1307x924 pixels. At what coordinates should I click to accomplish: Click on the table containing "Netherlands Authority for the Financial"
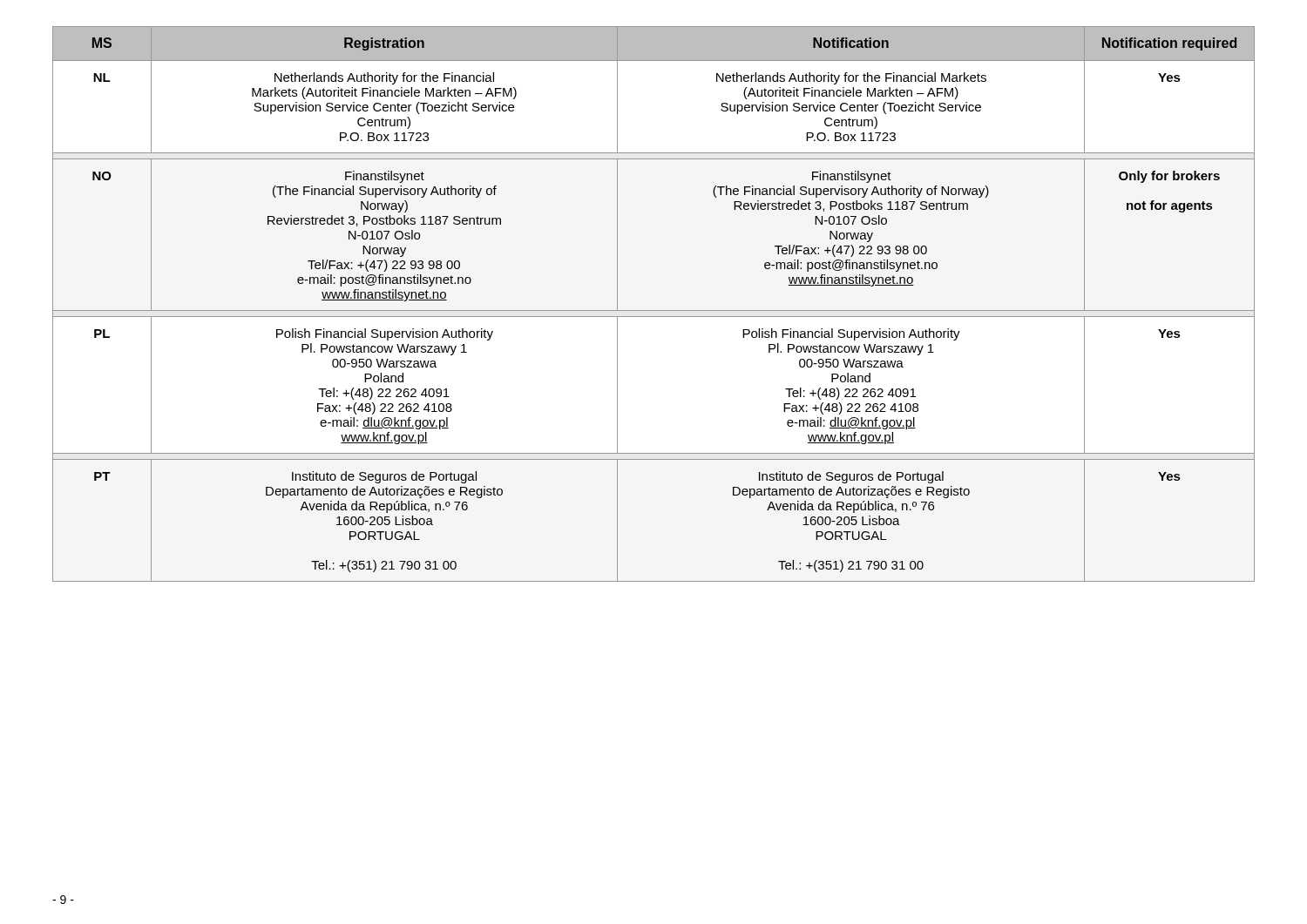[x=654, y=304]
